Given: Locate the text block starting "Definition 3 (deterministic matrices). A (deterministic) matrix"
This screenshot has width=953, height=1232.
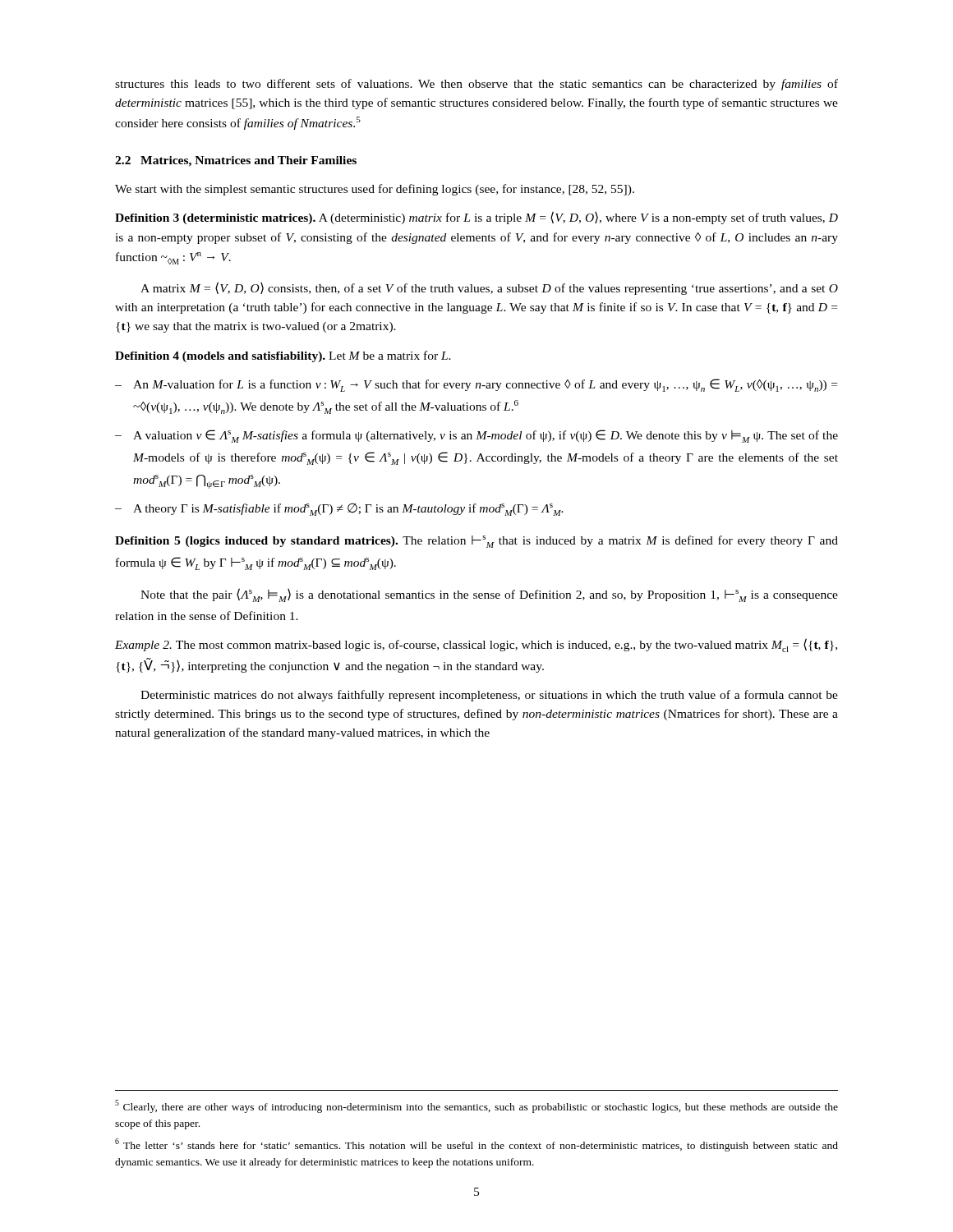Looking at the screenshot, I should coord(476,238).
